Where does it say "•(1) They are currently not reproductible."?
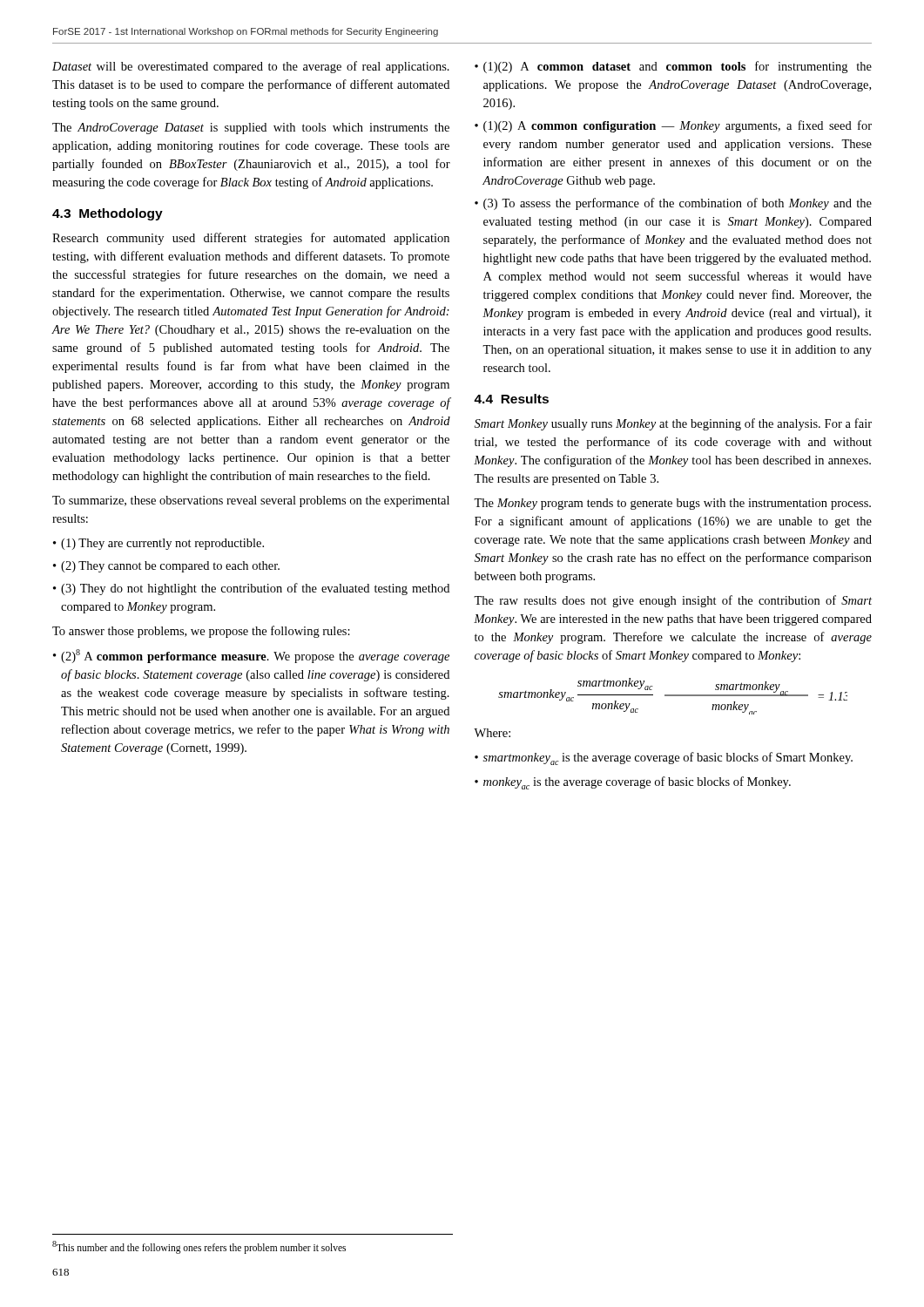The width and height of the screenshot is (924, 1307). (x=159, y=543)
